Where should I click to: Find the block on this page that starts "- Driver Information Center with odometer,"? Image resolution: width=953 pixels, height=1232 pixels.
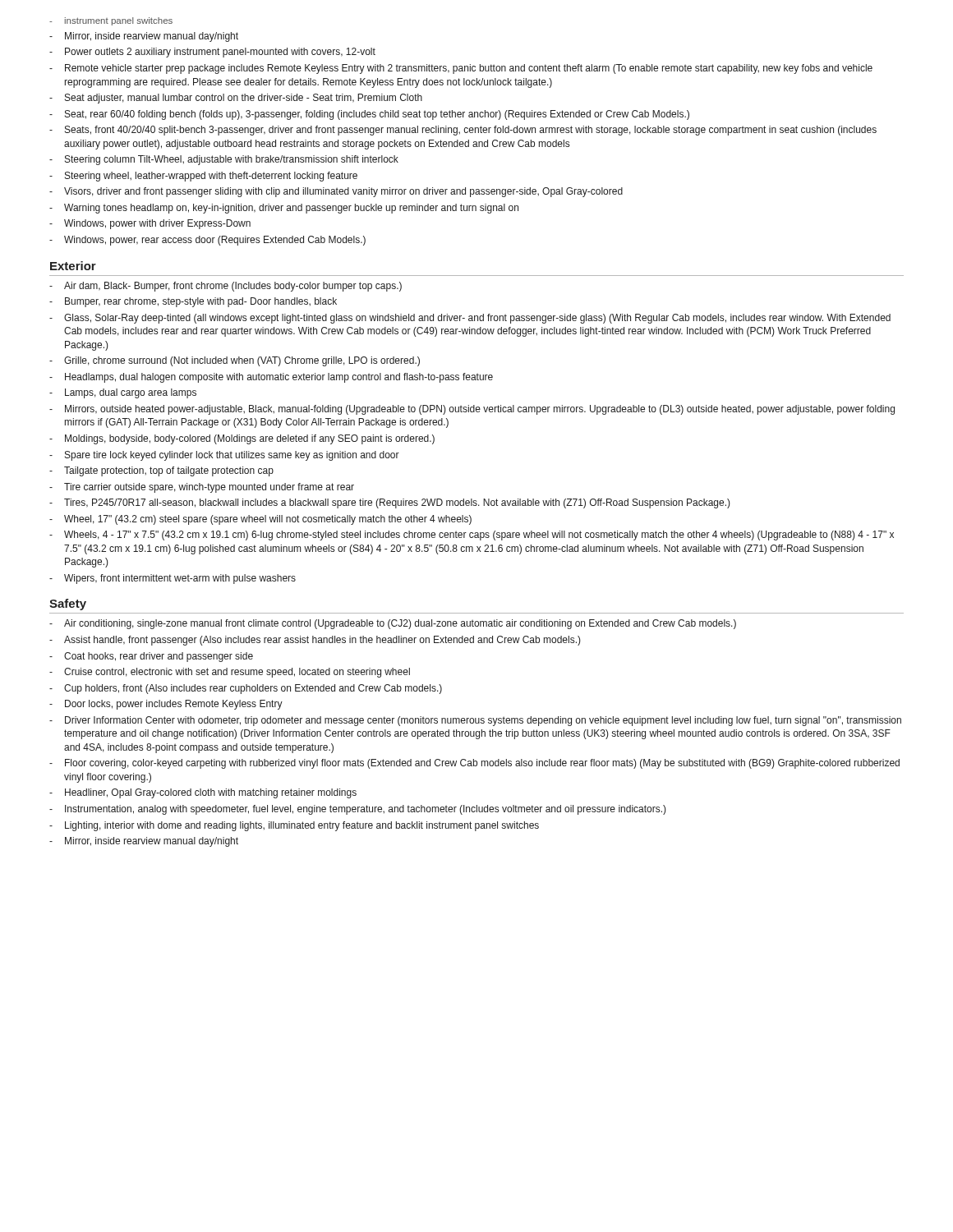(476, 734)
